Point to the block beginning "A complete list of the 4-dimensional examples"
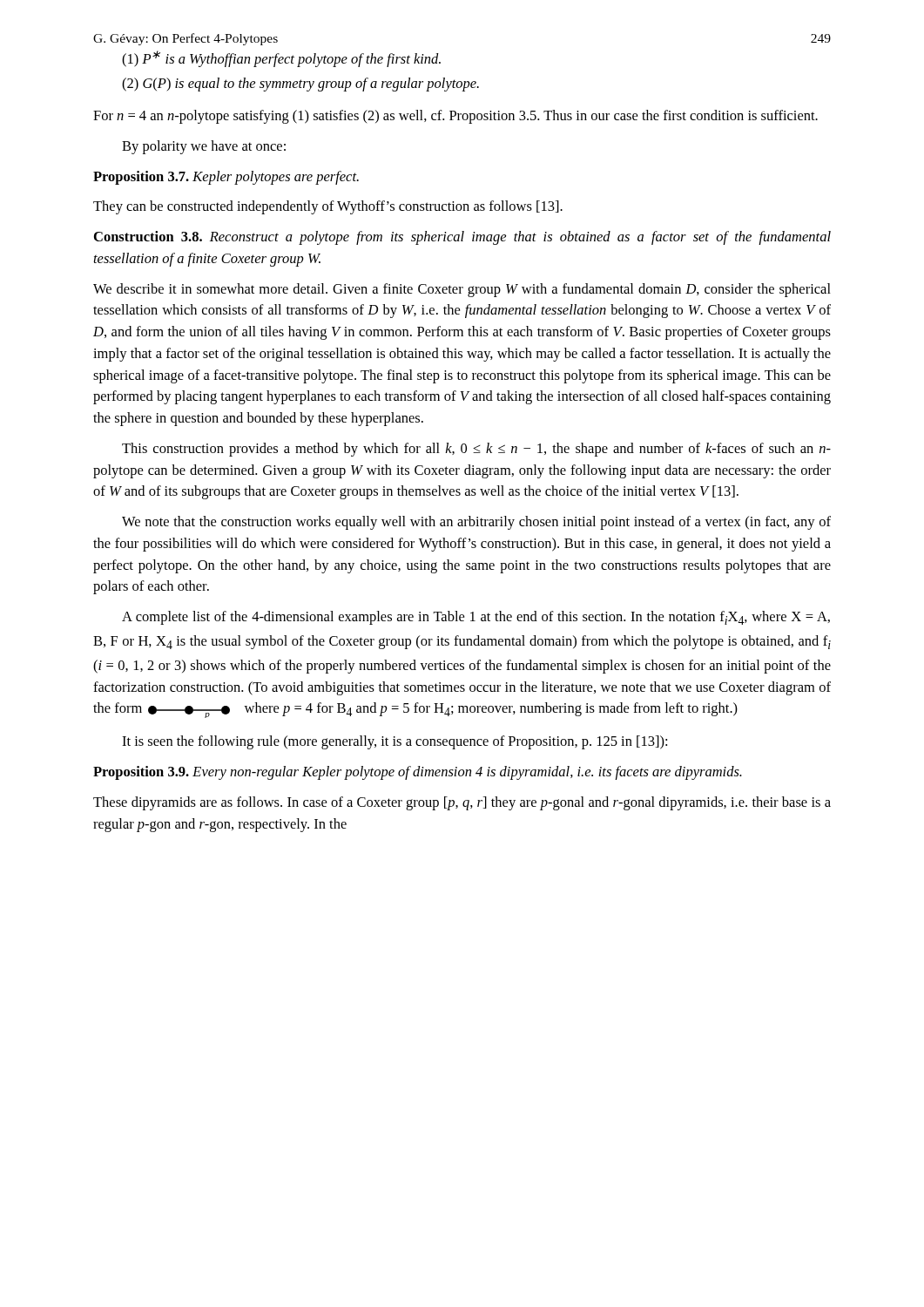The height and width of the screenshot is (1307, 924). coord(462,664)
